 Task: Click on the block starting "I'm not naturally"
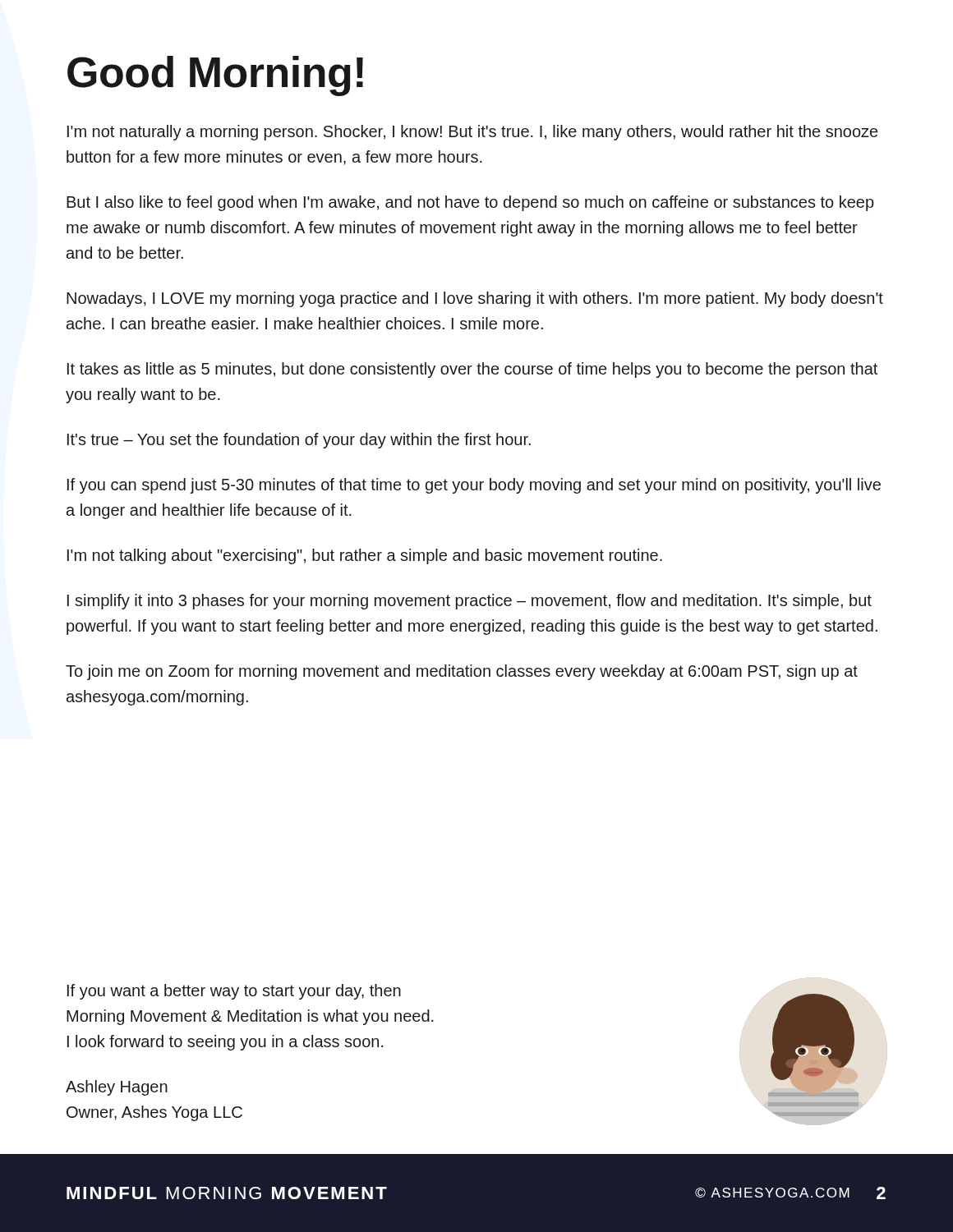pos(472,144)
